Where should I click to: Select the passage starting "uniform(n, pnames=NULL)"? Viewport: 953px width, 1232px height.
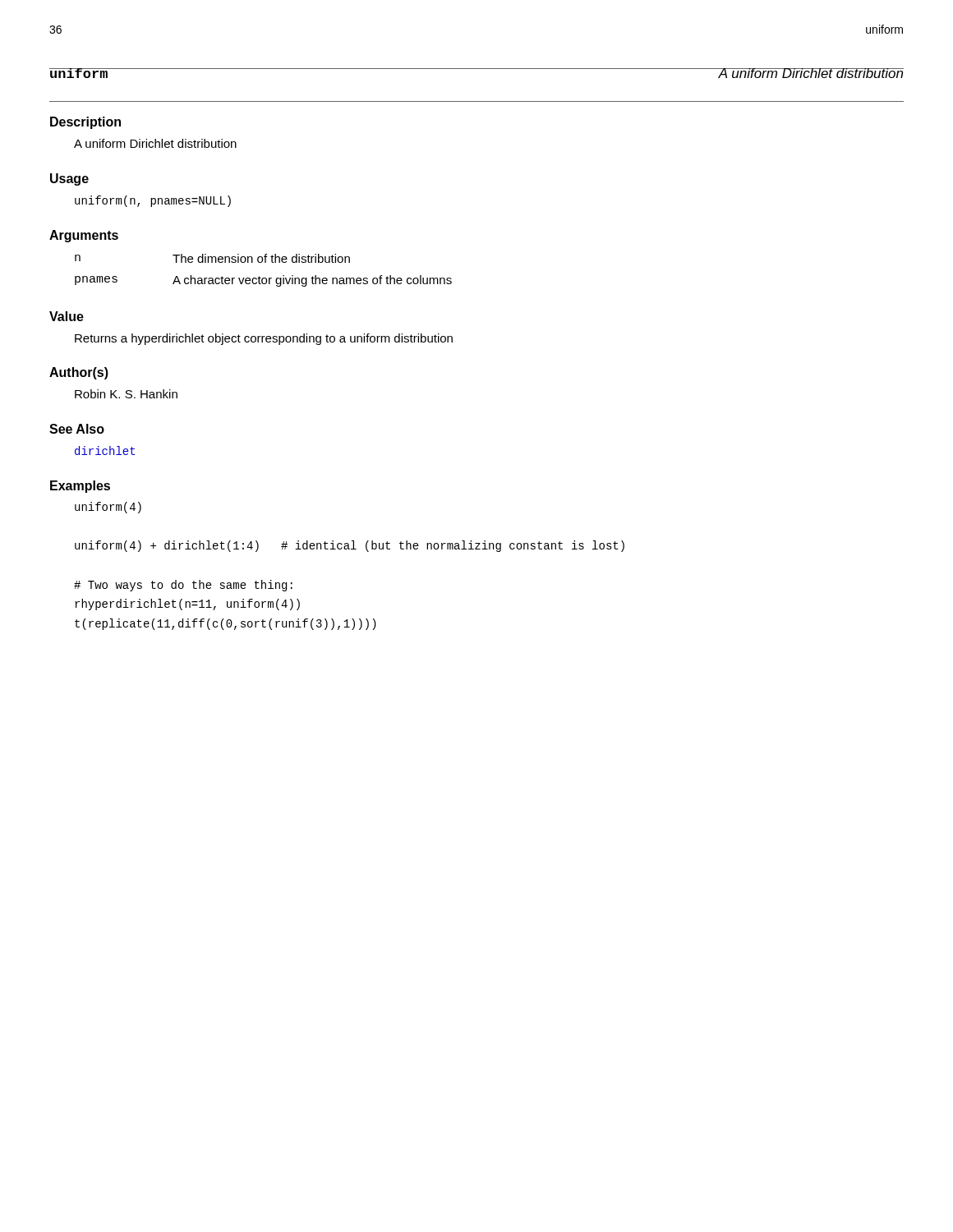(x=153, y=201)
